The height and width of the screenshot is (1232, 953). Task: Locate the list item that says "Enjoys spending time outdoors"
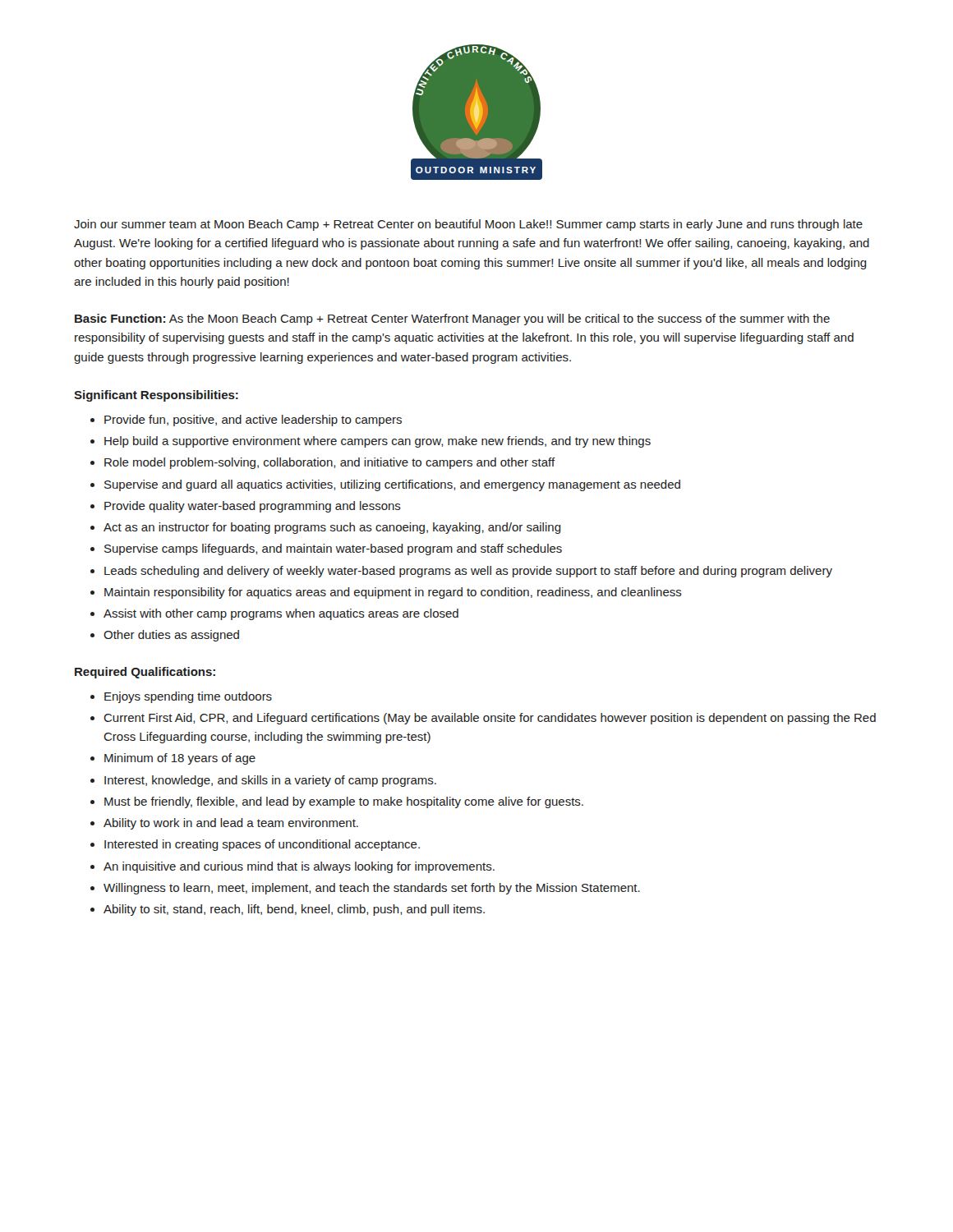click(188, 696)
